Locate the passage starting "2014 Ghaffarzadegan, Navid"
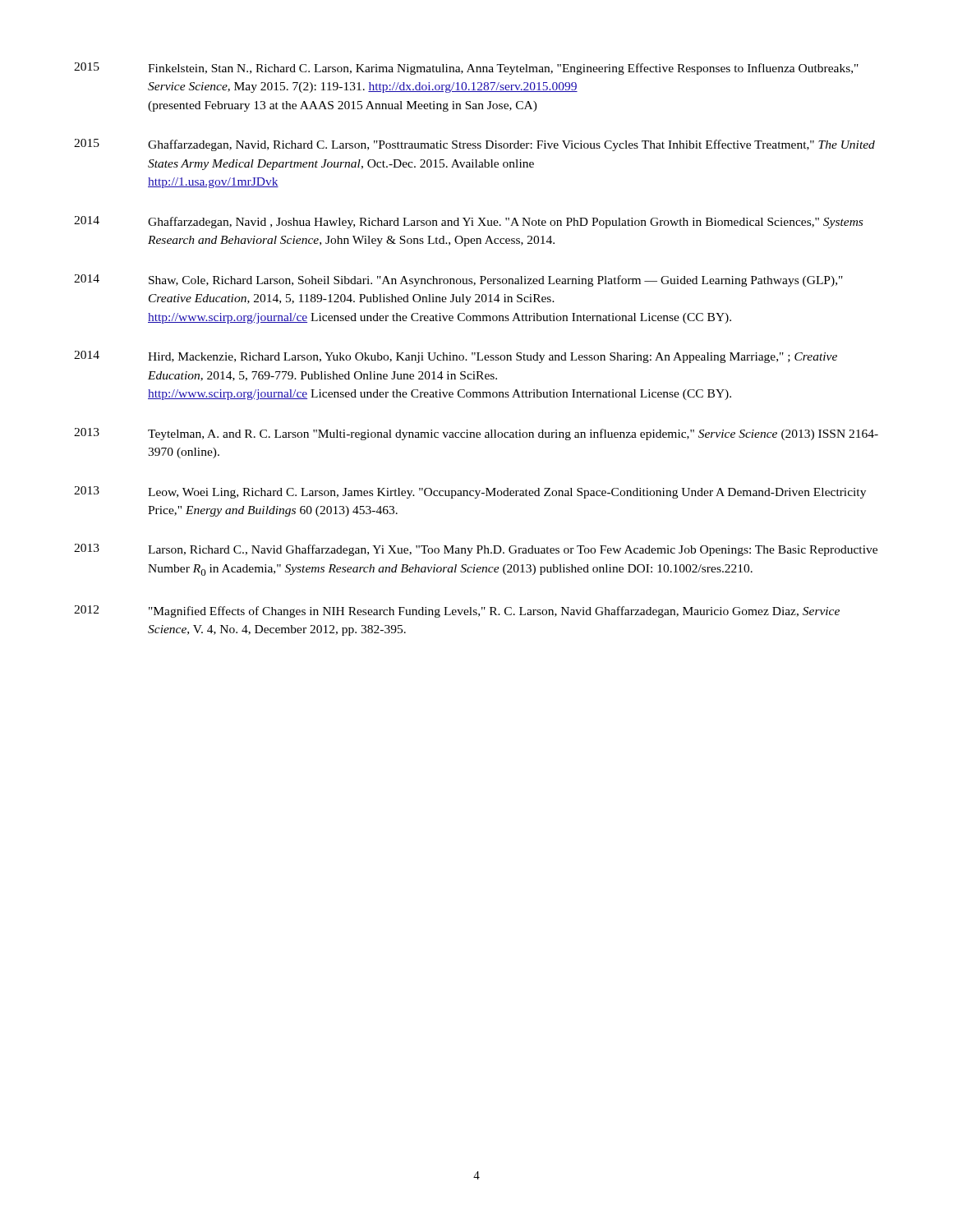 click(x=476, y=231)
